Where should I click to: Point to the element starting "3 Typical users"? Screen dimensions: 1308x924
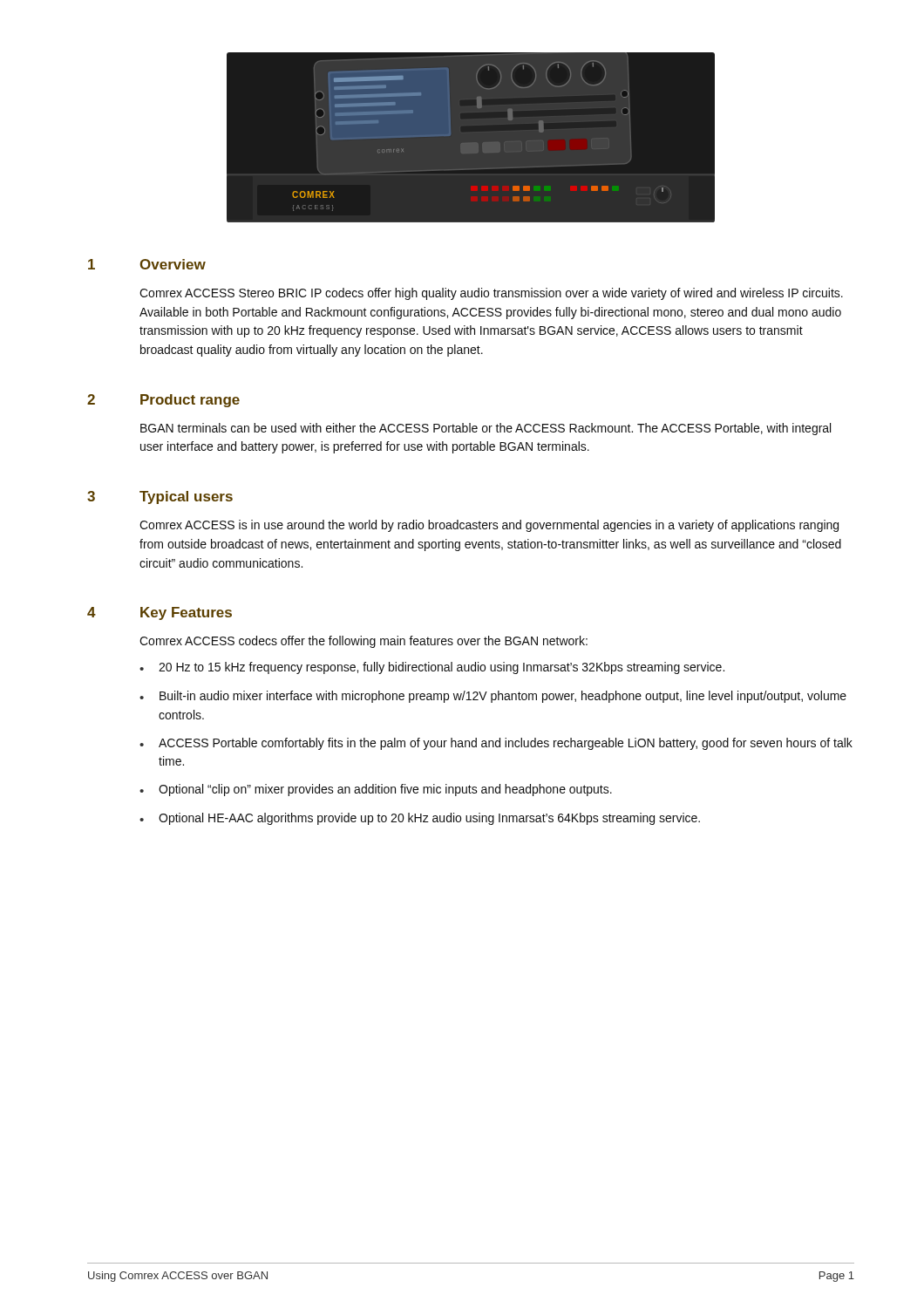click(x=160, y=497)
